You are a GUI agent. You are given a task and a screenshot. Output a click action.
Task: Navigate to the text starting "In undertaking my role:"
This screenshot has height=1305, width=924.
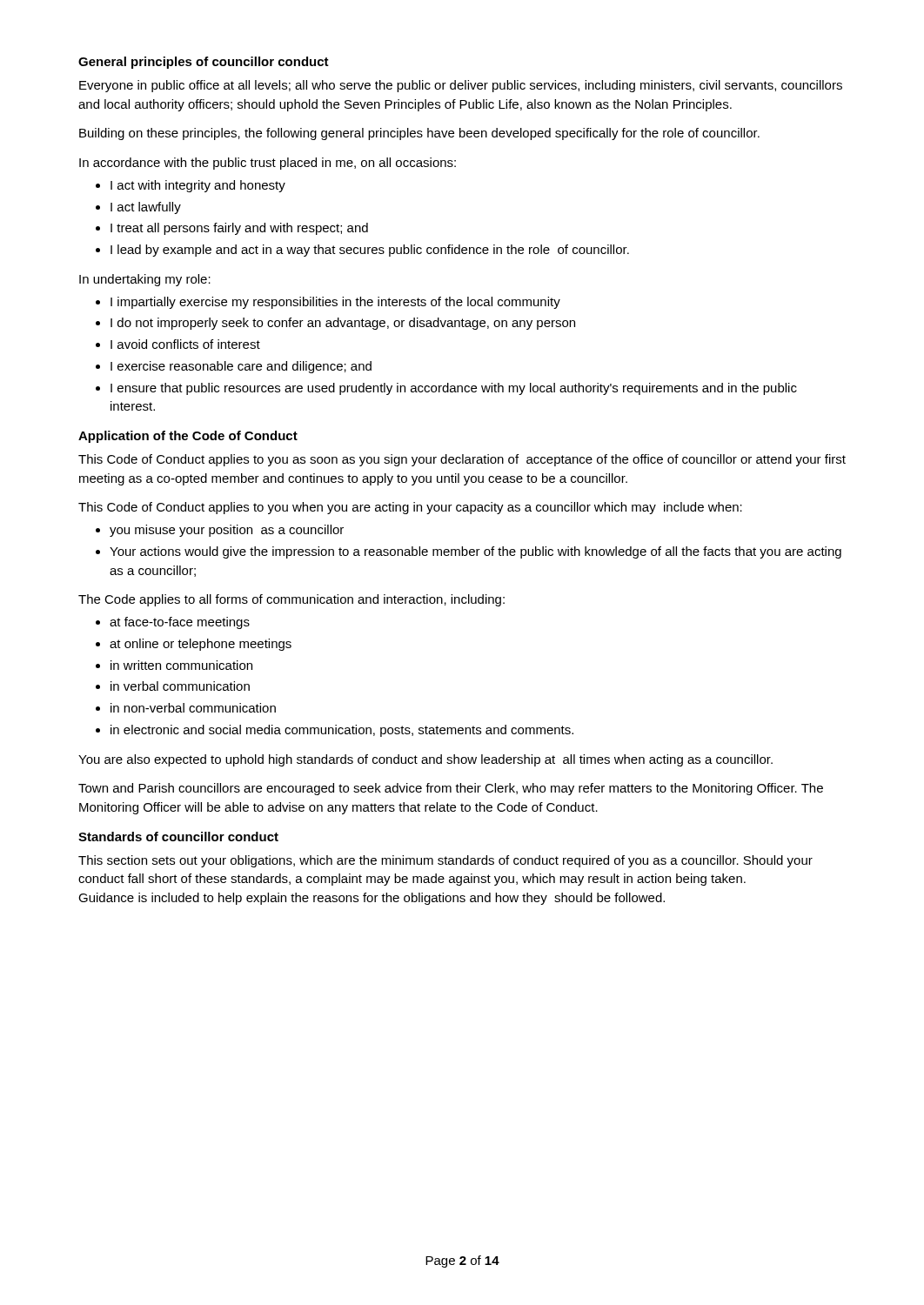click(145, 279)
